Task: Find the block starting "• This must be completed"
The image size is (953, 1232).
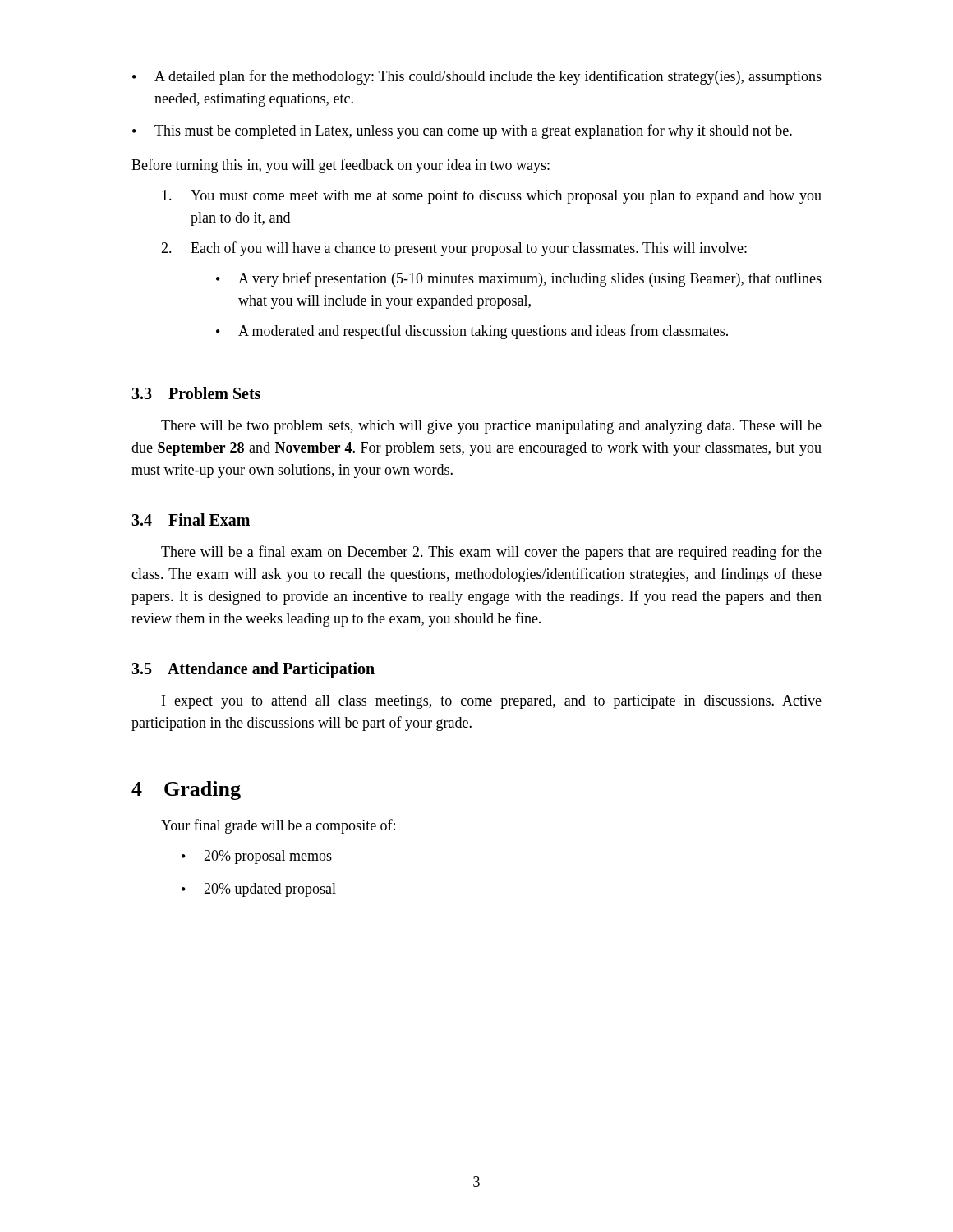Action: pyautogui.click(x=476, y=131)
